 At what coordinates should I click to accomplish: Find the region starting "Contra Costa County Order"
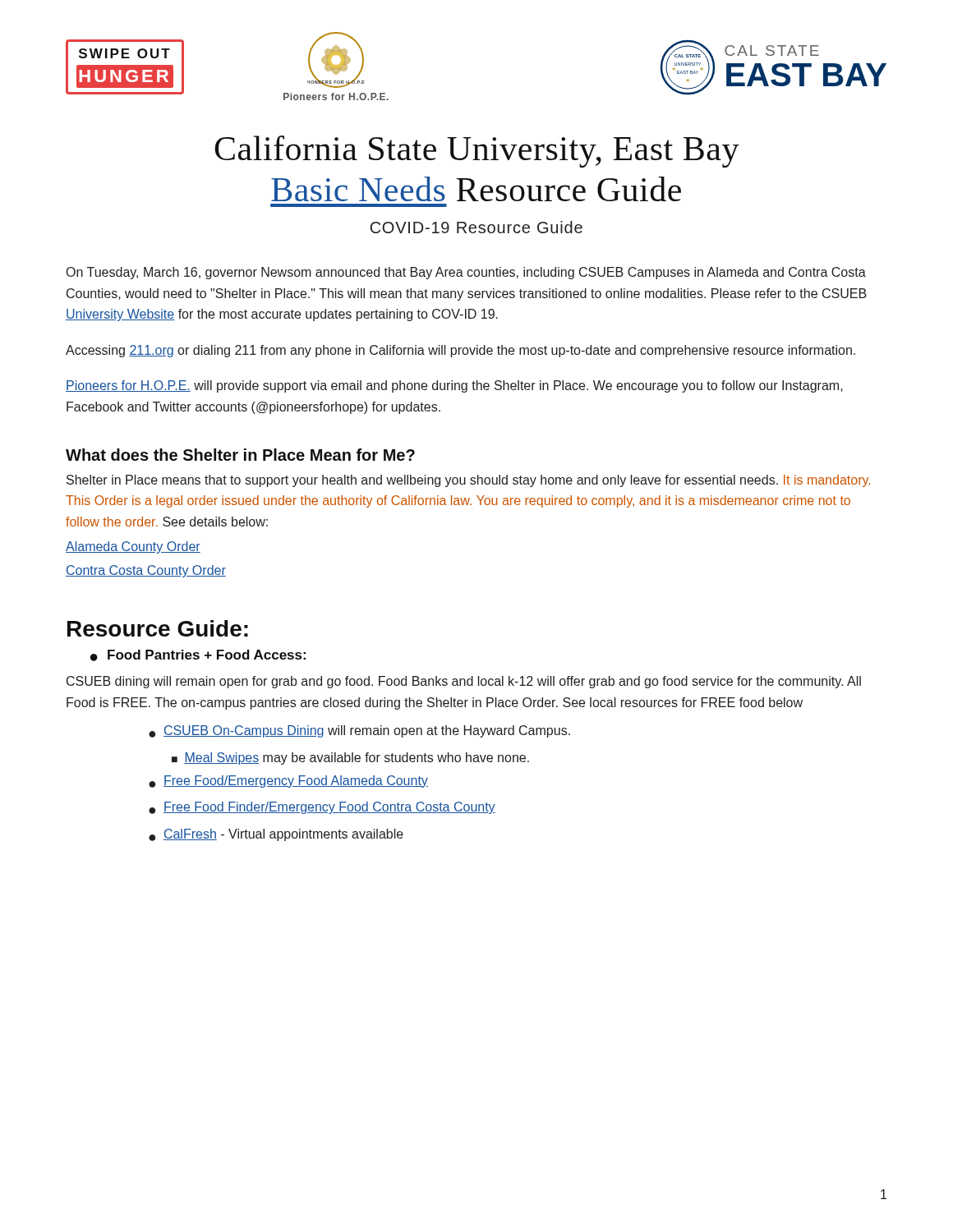point(146,571)
